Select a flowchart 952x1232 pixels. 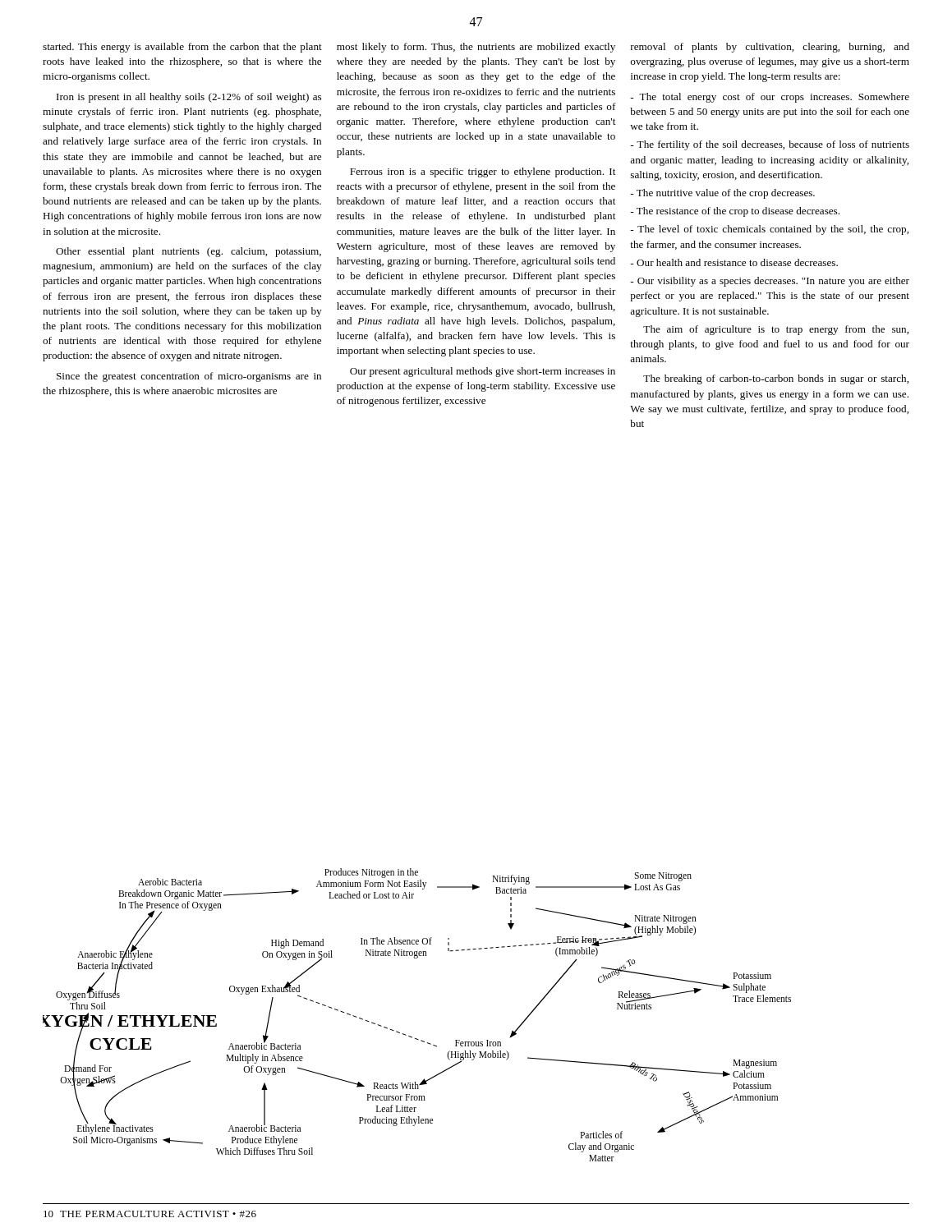(x=476, y=1006)
